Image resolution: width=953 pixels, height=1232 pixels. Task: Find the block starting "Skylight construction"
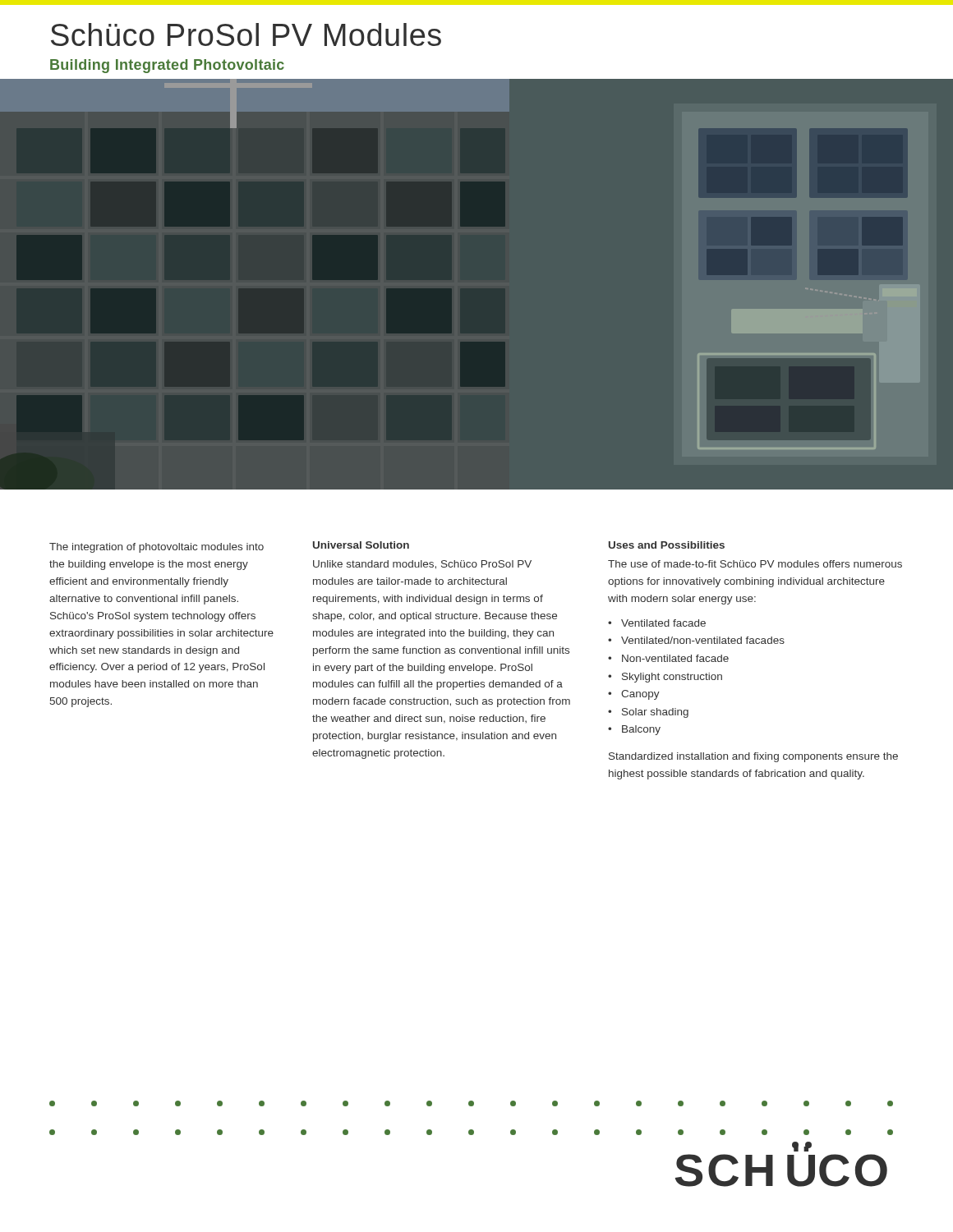(x=672, y=676)
